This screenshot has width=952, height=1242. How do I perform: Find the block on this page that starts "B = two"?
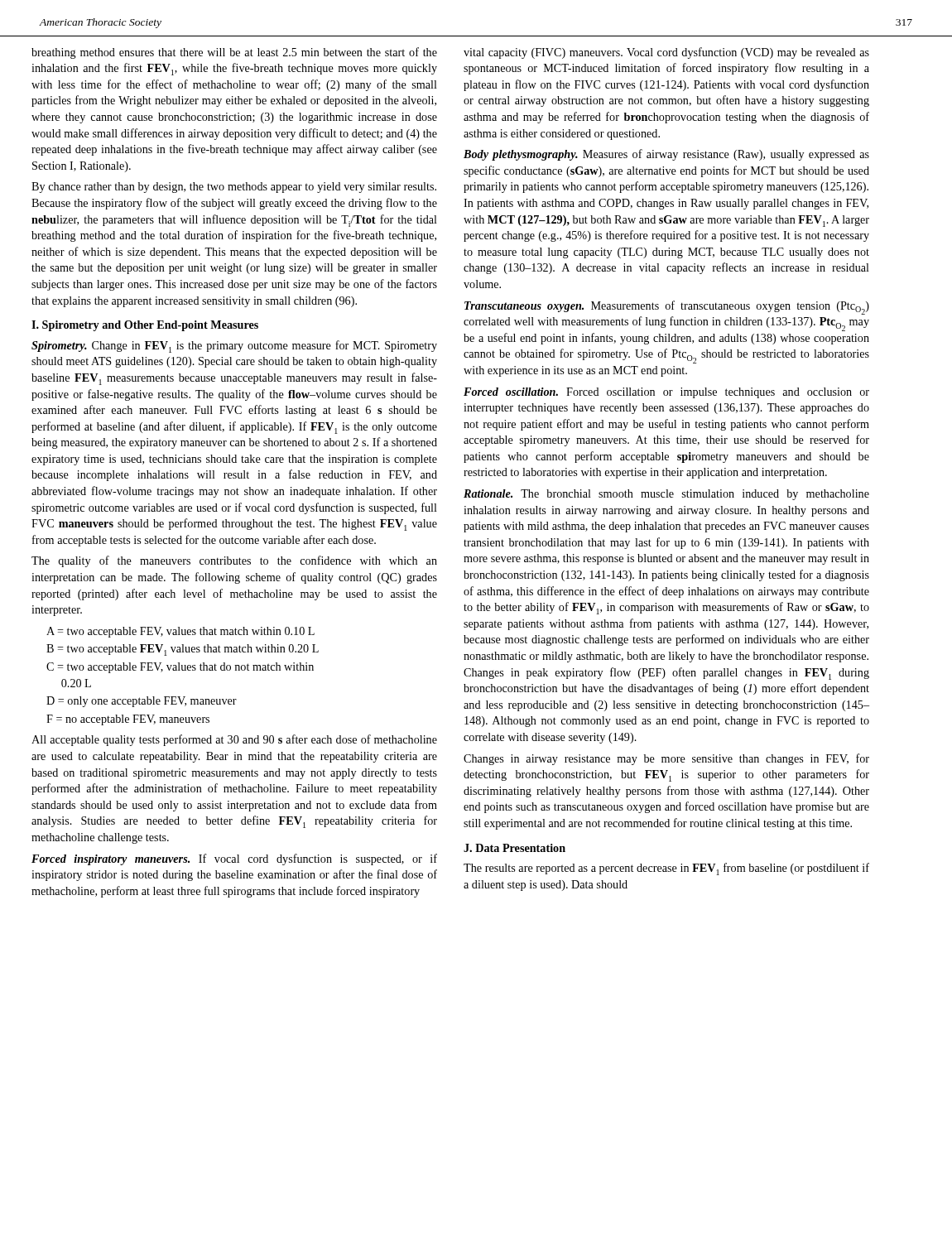(183, 650)
